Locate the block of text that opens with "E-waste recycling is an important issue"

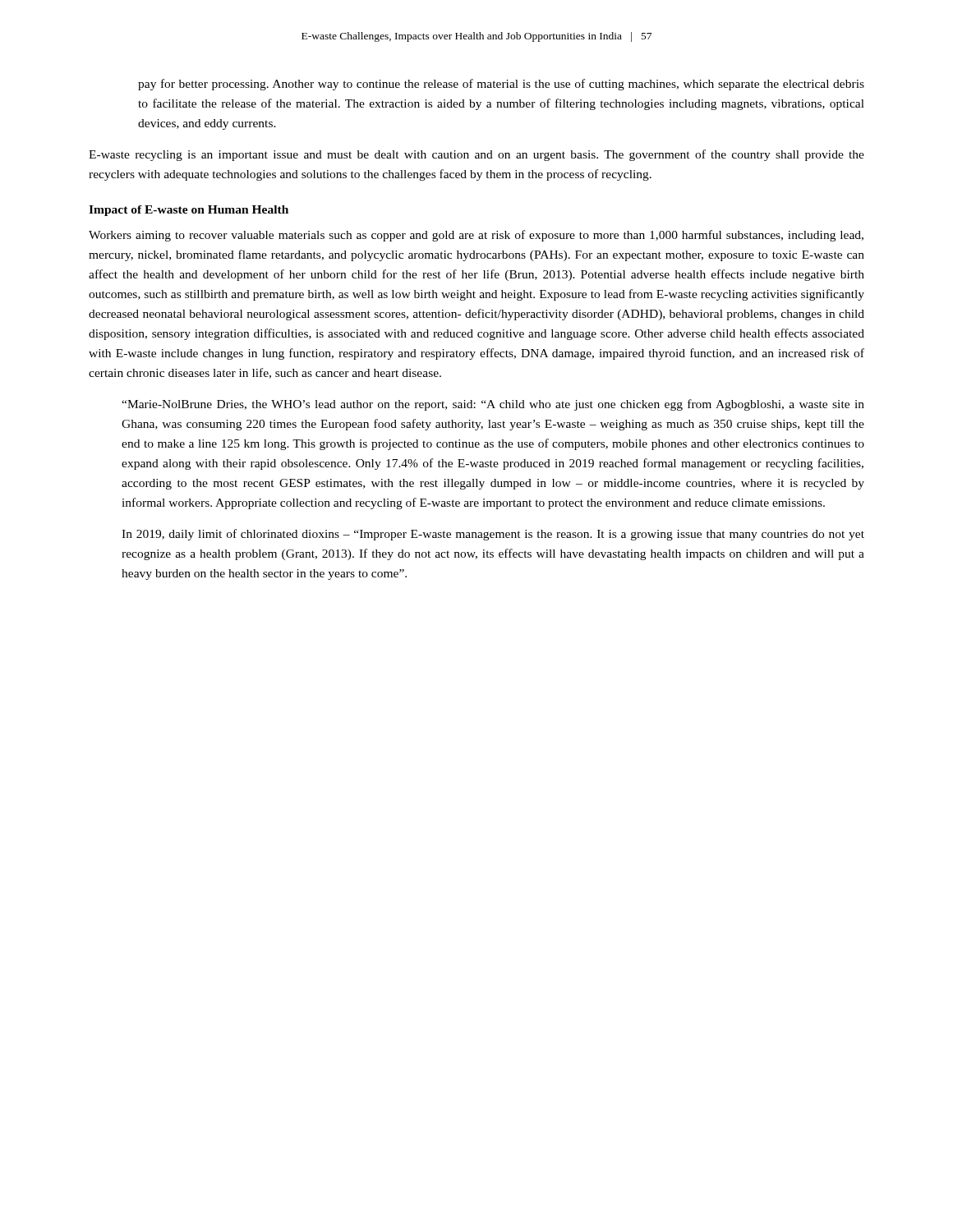coord(476,164)
